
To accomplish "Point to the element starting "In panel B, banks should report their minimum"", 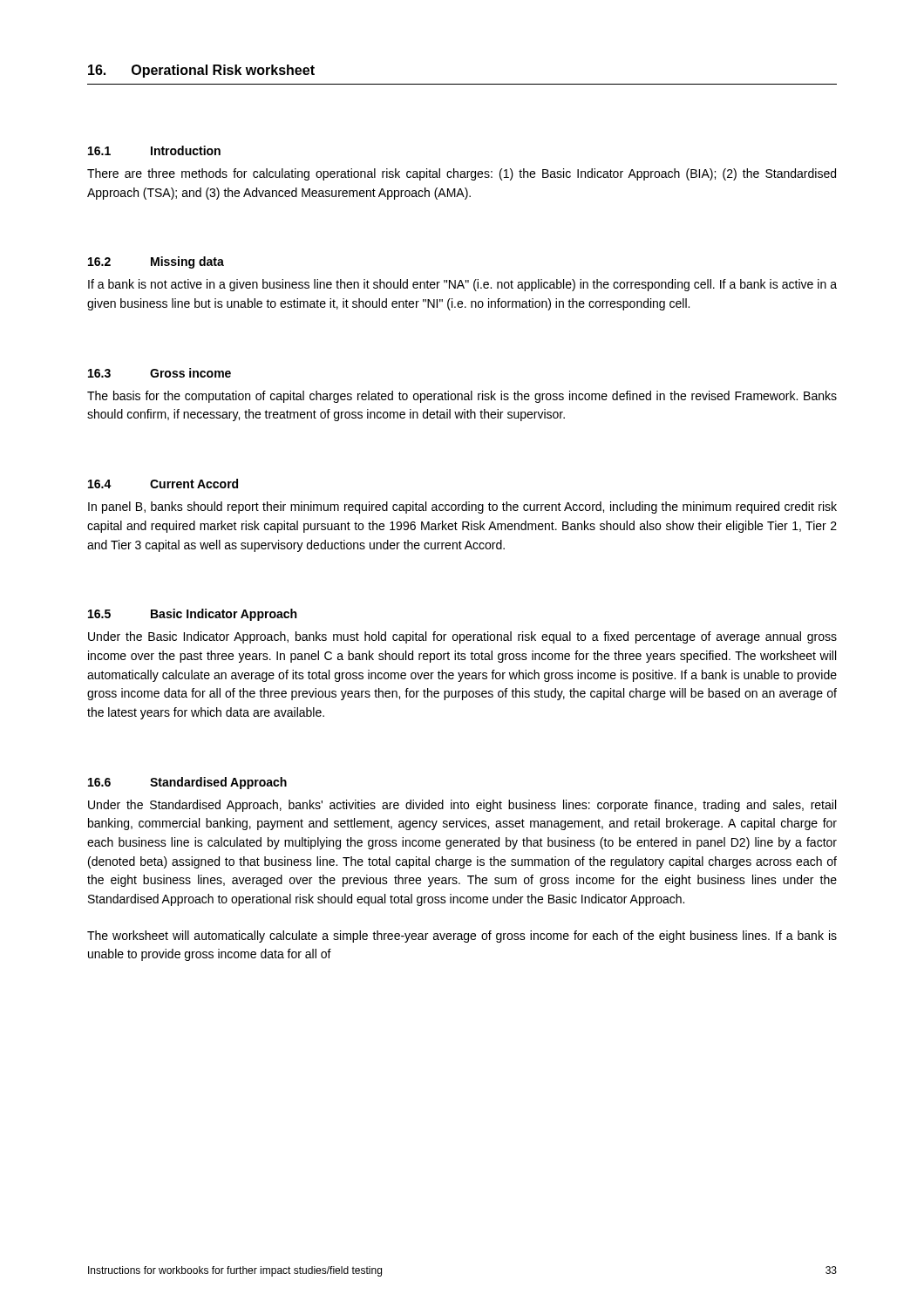I will pyautogui.click(x=462, y=526).
